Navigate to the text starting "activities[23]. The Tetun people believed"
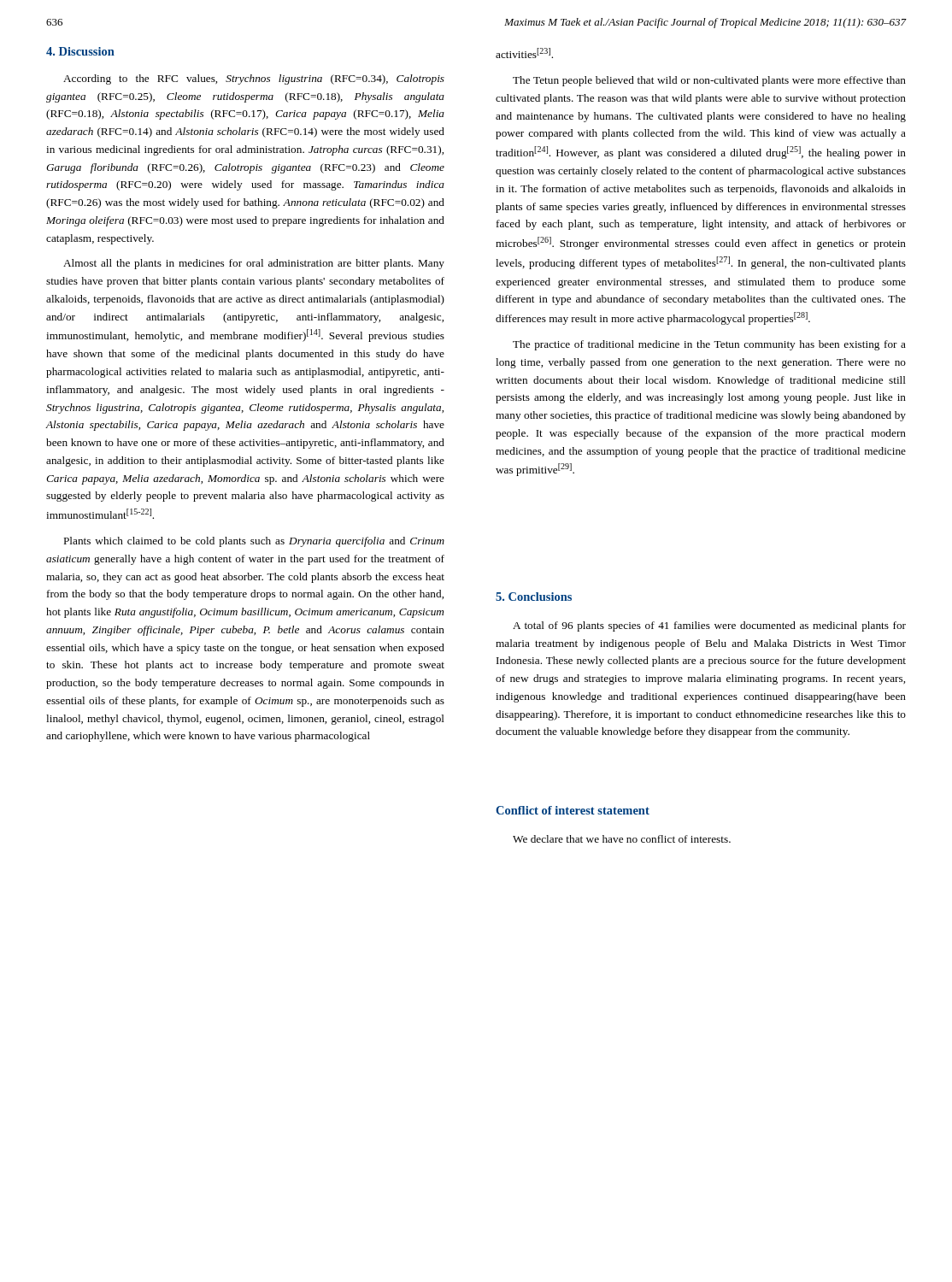 tap(701, 262)
